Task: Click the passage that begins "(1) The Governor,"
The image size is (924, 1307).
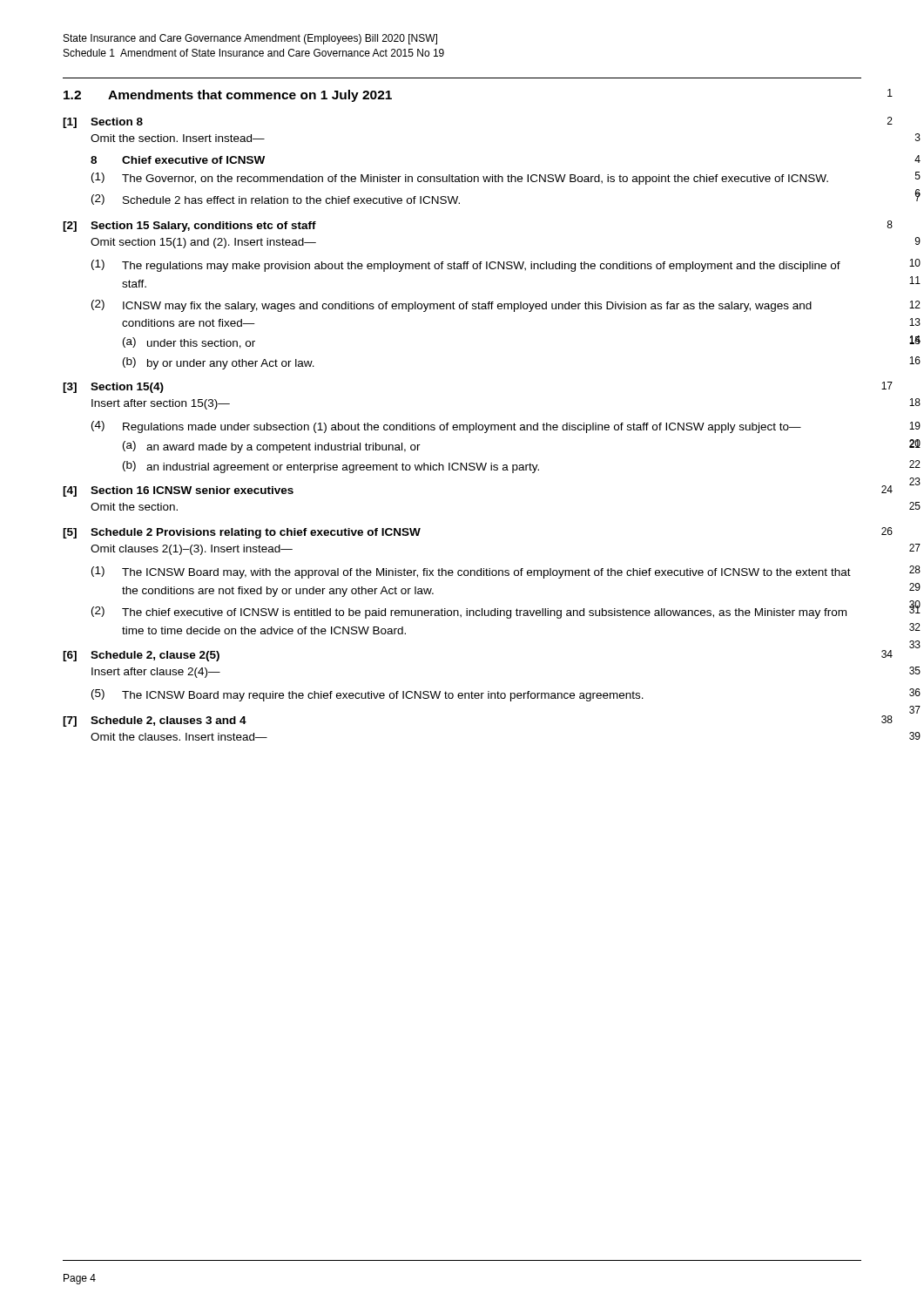Action: (476, 179)
